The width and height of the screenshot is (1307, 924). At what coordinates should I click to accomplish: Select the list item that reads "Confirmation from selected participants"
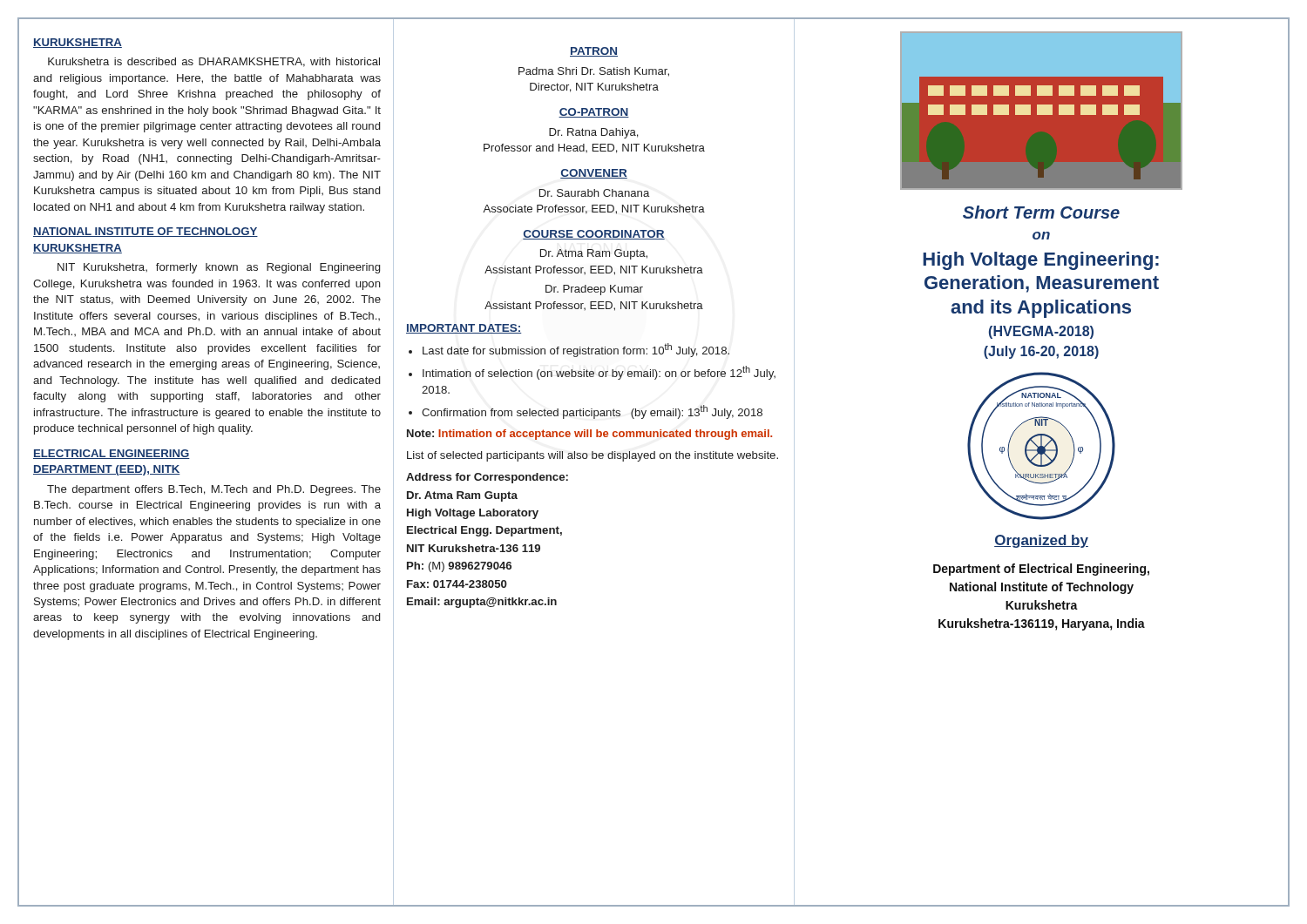(592, 411)
